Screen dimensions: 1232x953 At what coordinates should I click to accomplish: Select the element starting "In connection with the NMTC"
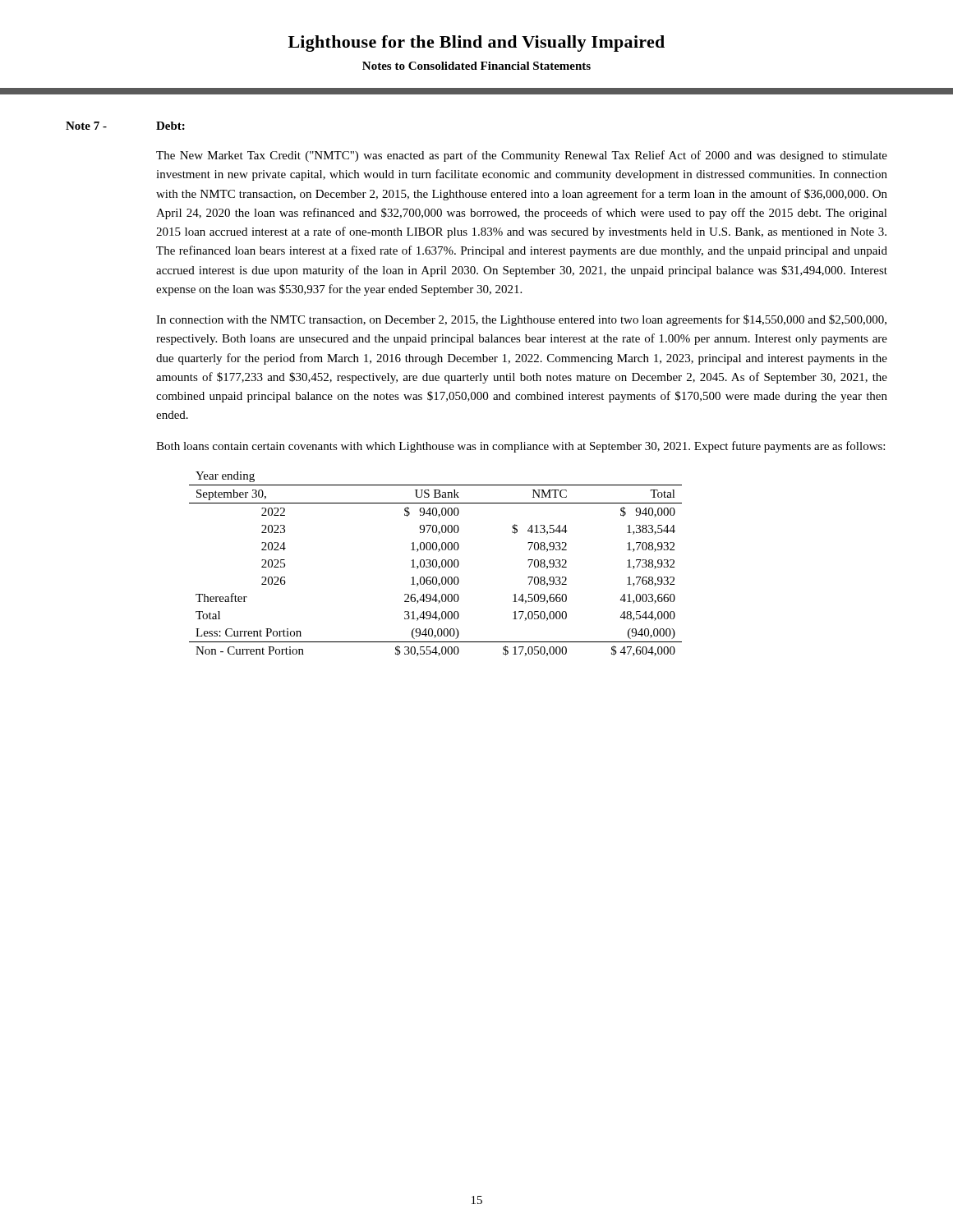522,367
